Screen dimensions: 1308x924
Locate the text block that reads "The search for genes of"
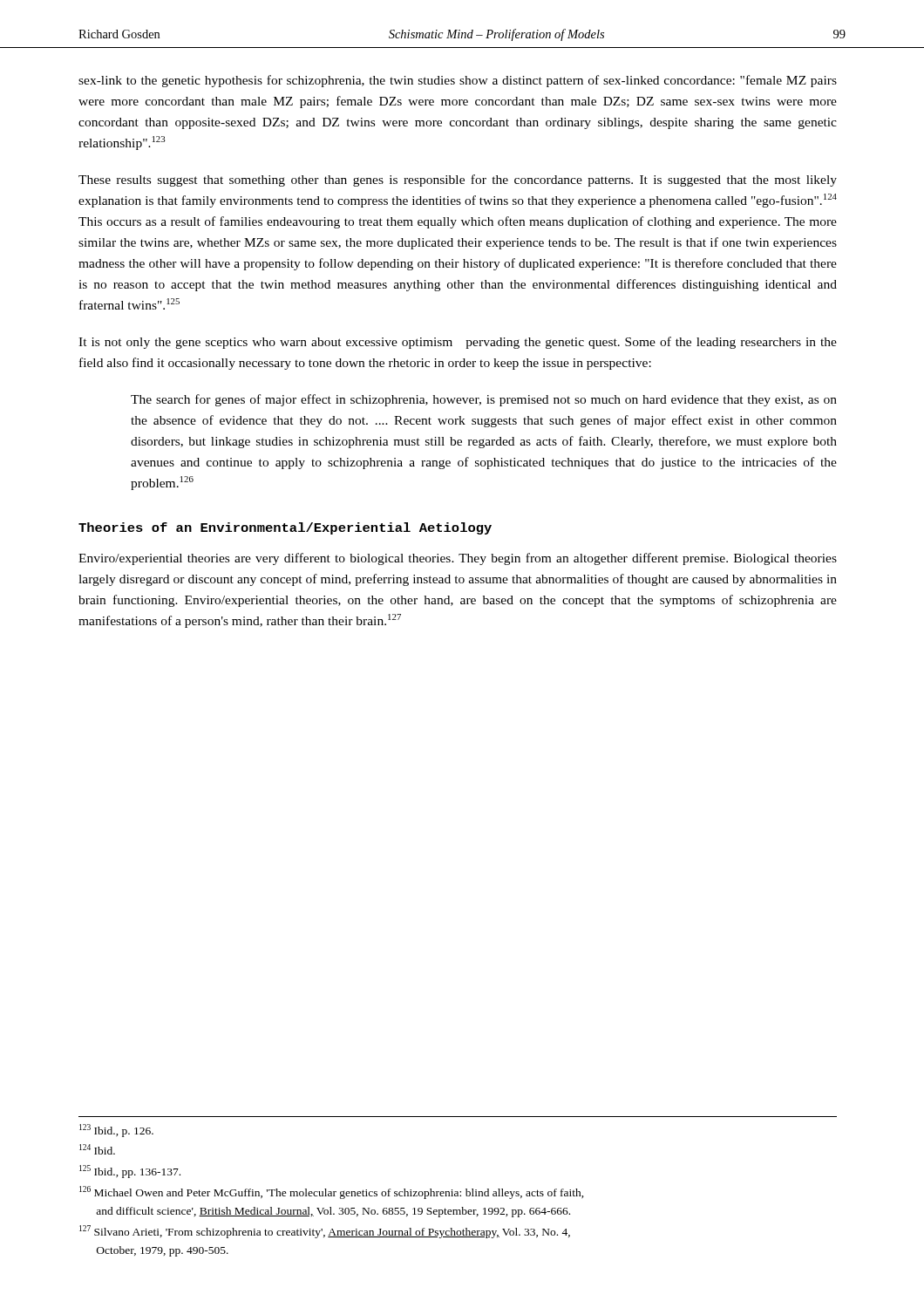pos(484,441)
